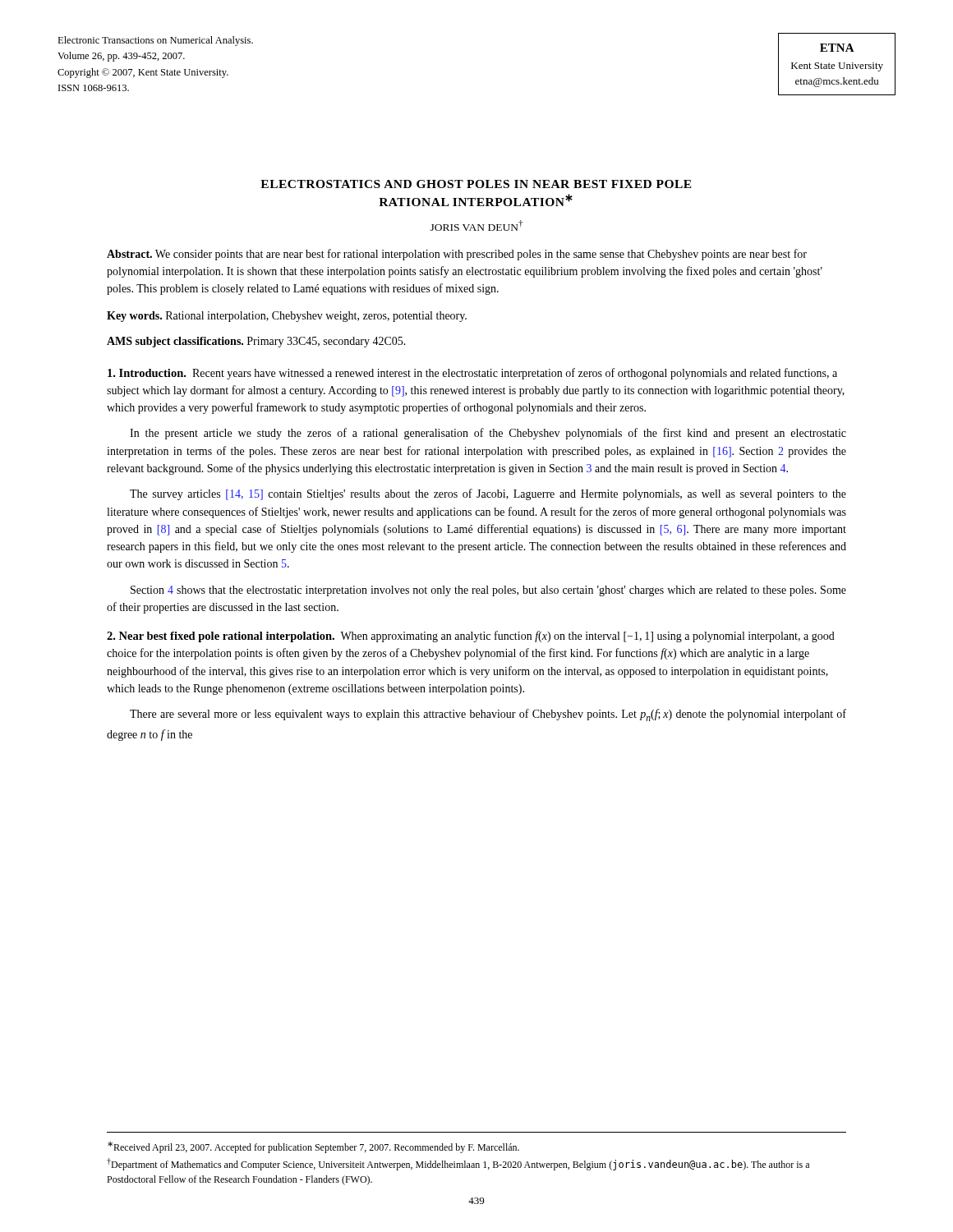953x1232 pixels.
Task: Where is the passage that starts "AMS subject classifications."?
Action: [x=256, y=341]
